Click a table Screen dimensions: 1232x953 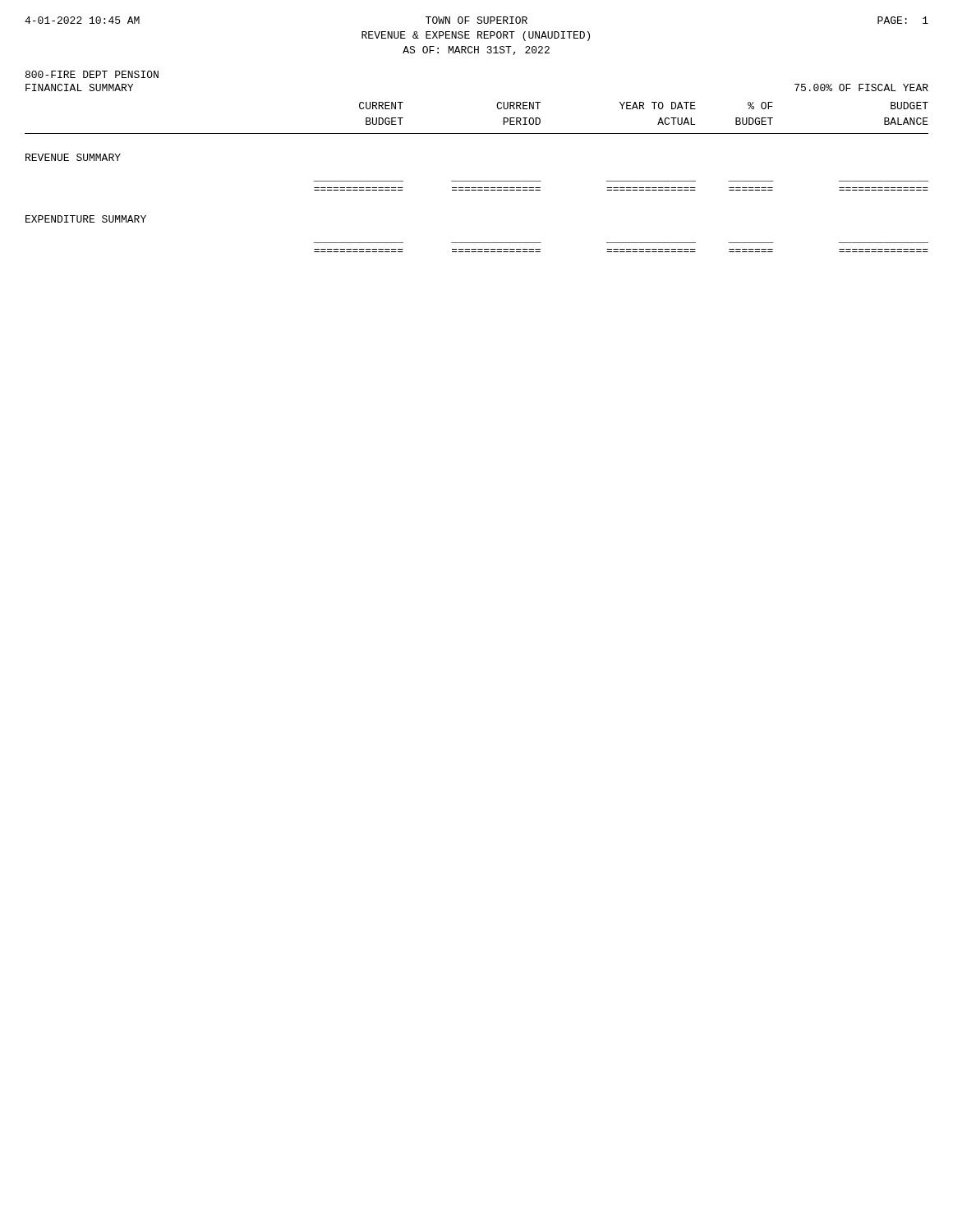click(476, 179)
